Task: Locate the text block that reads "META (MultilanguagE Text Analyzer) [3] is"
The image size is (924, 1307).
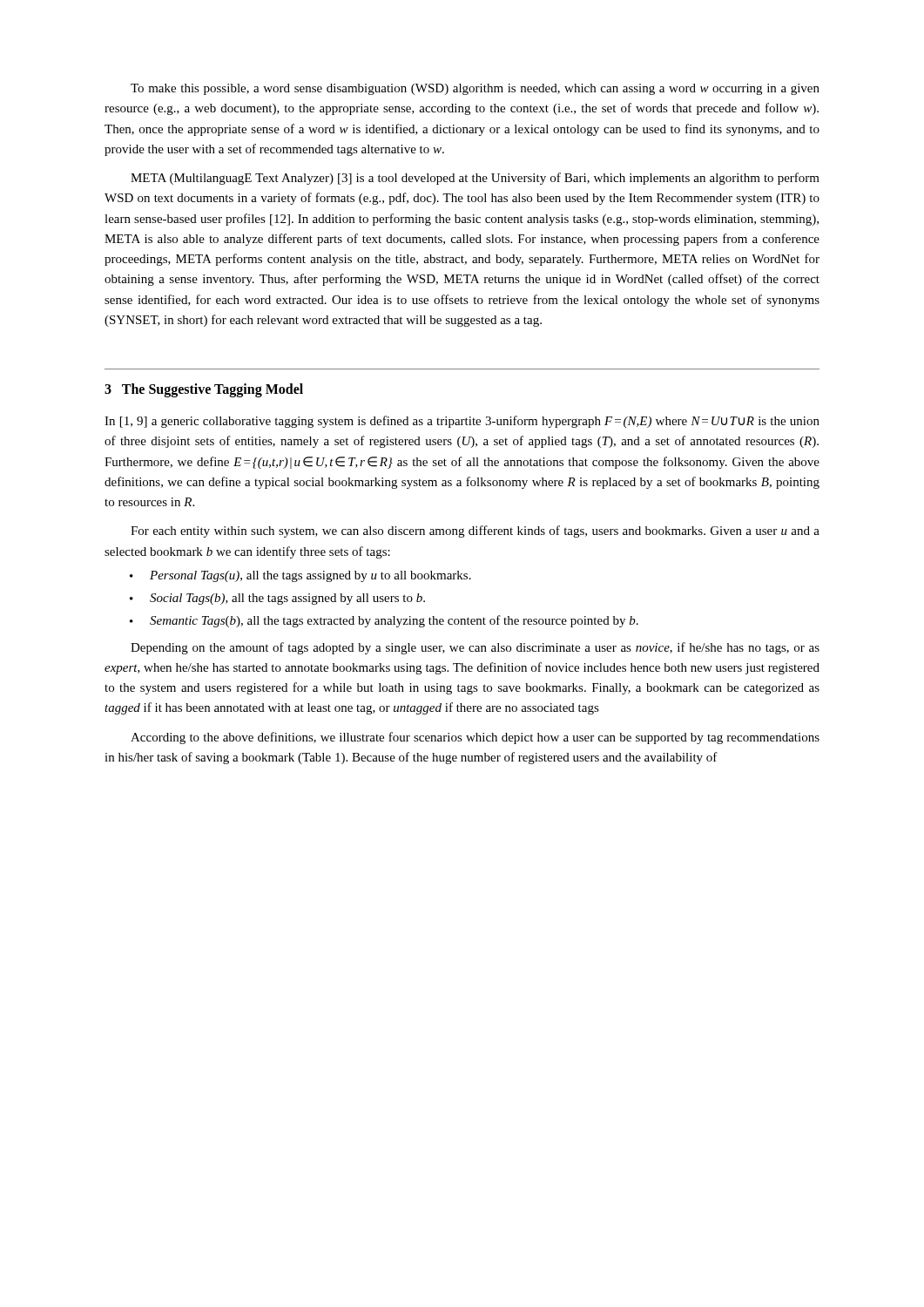Action: tap(462, 249)
